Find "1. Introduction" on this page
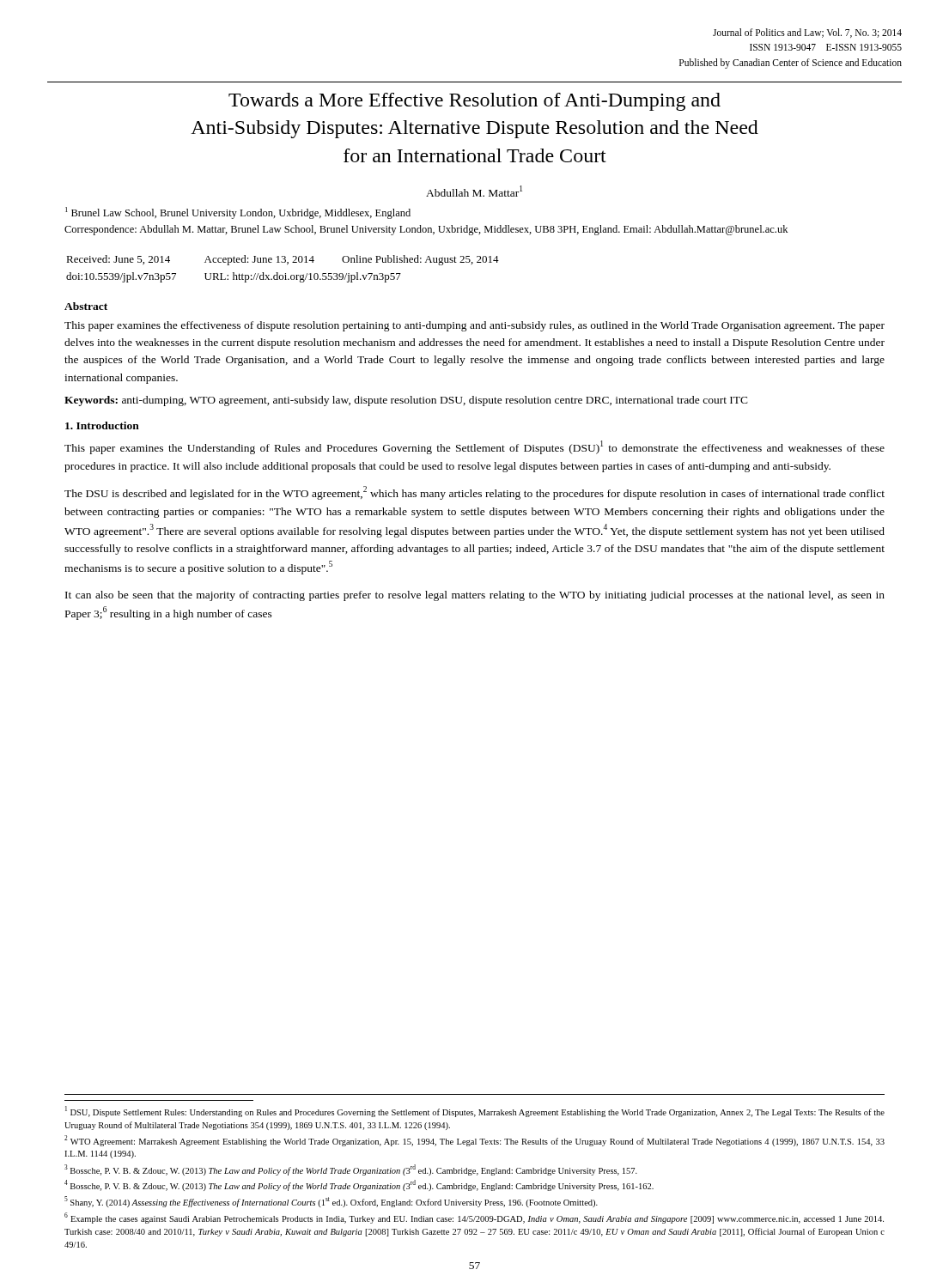The height and width of the screenshot is (1288, 949). 102,426
